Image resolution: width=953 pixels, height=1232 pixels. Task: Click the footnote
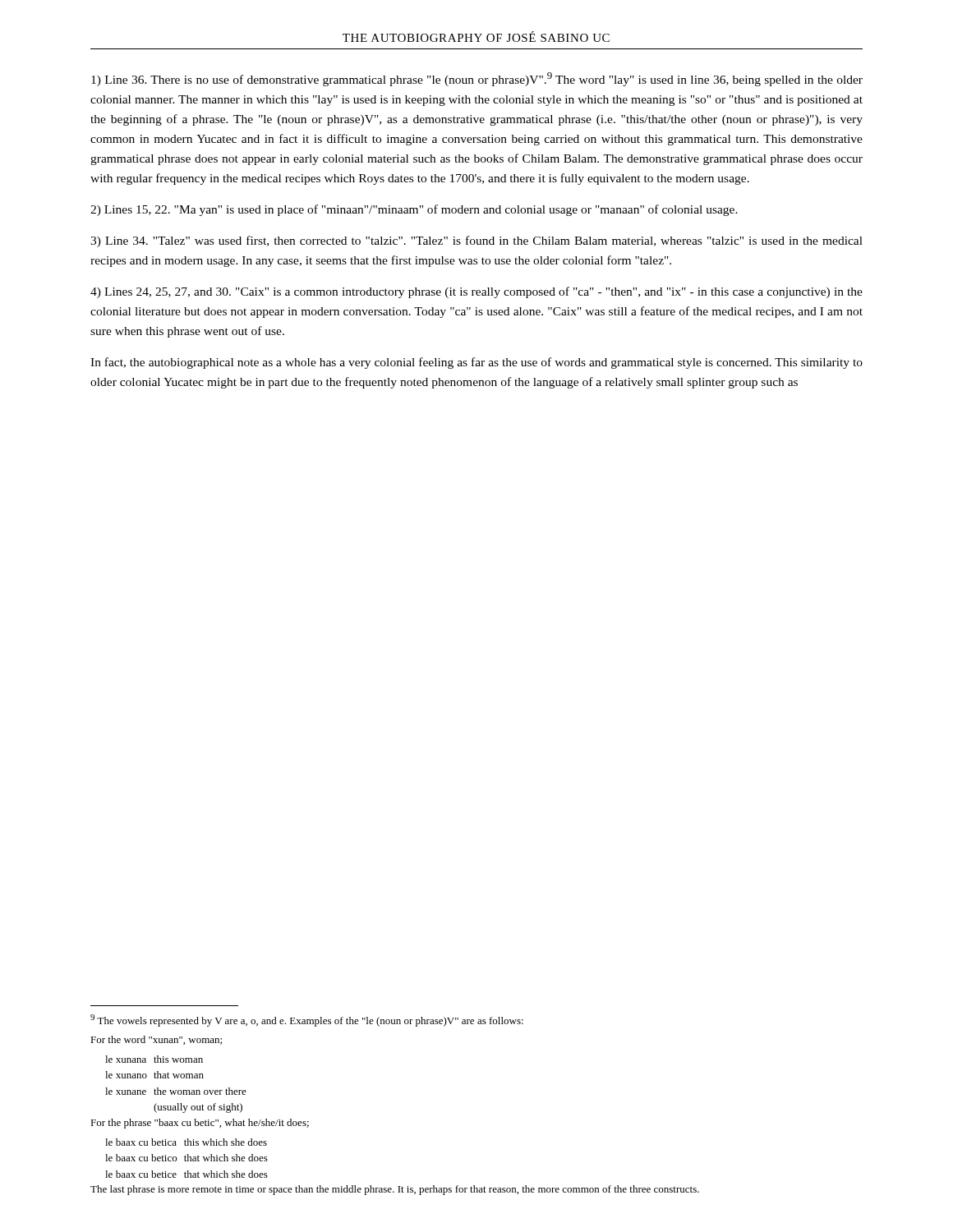coord(476,1101)
